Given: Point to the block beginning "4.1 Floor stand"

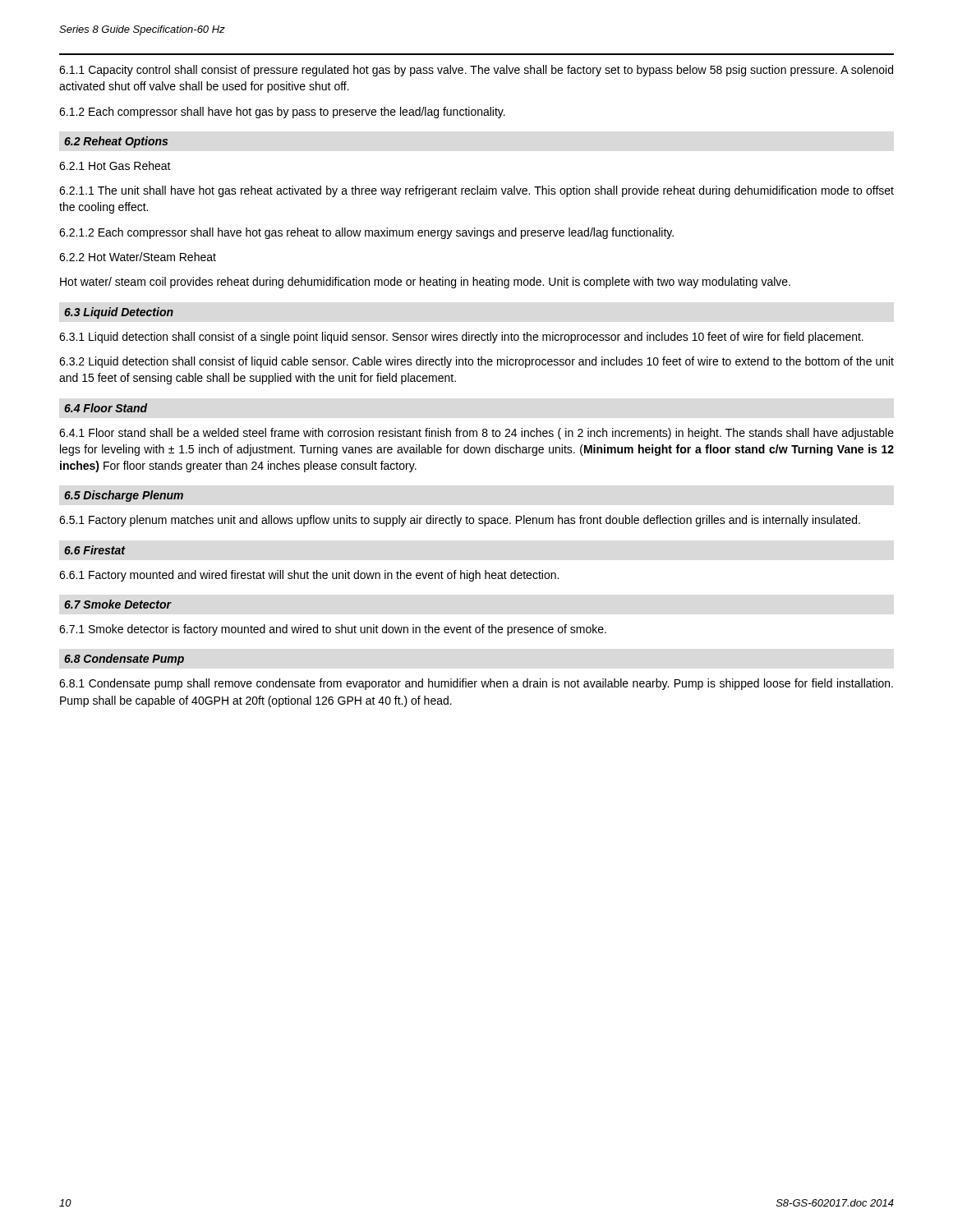Looking at the screenshot, I should (476, 449).
